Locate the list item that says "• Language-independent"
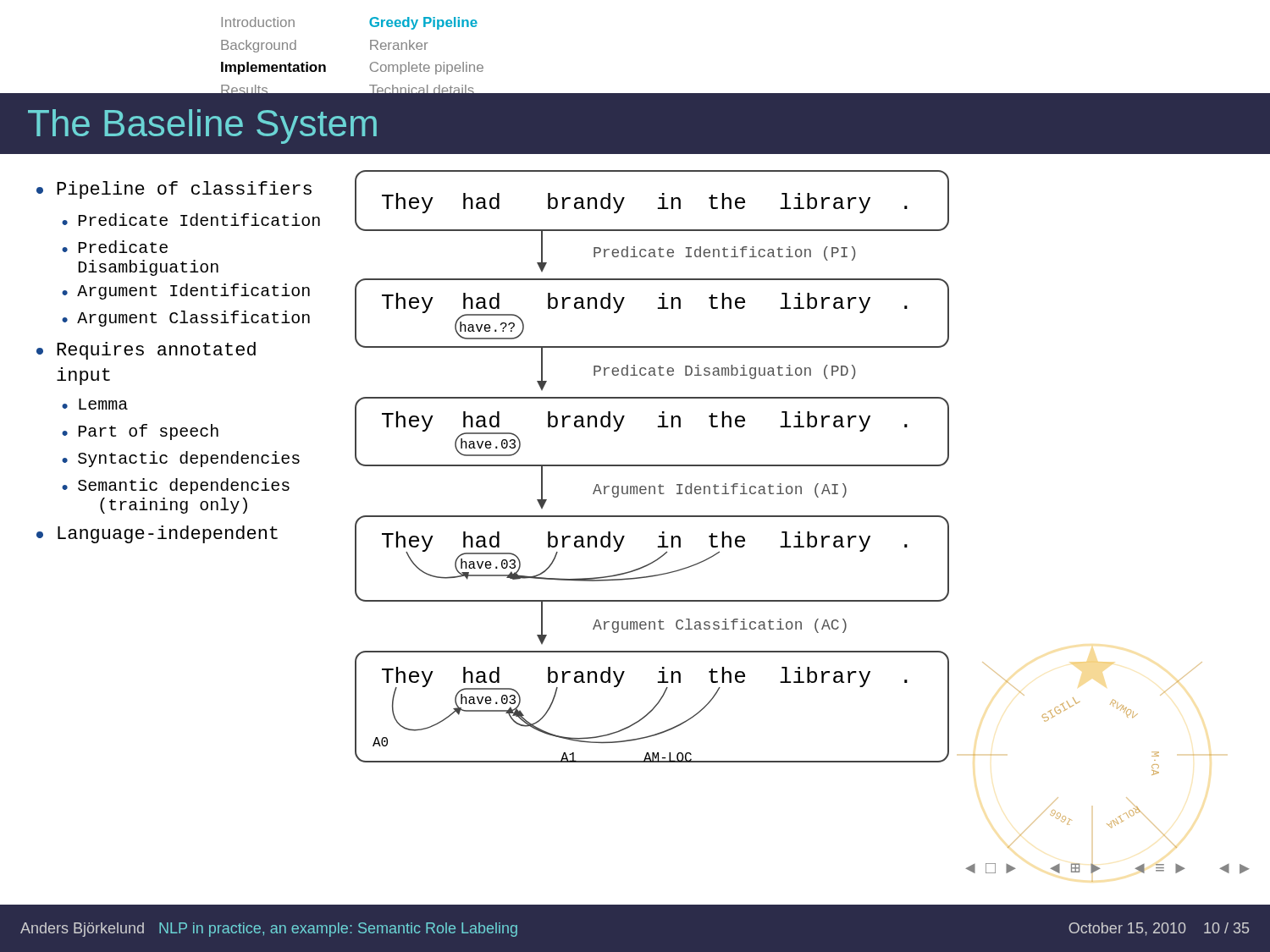 click(156, 536)
